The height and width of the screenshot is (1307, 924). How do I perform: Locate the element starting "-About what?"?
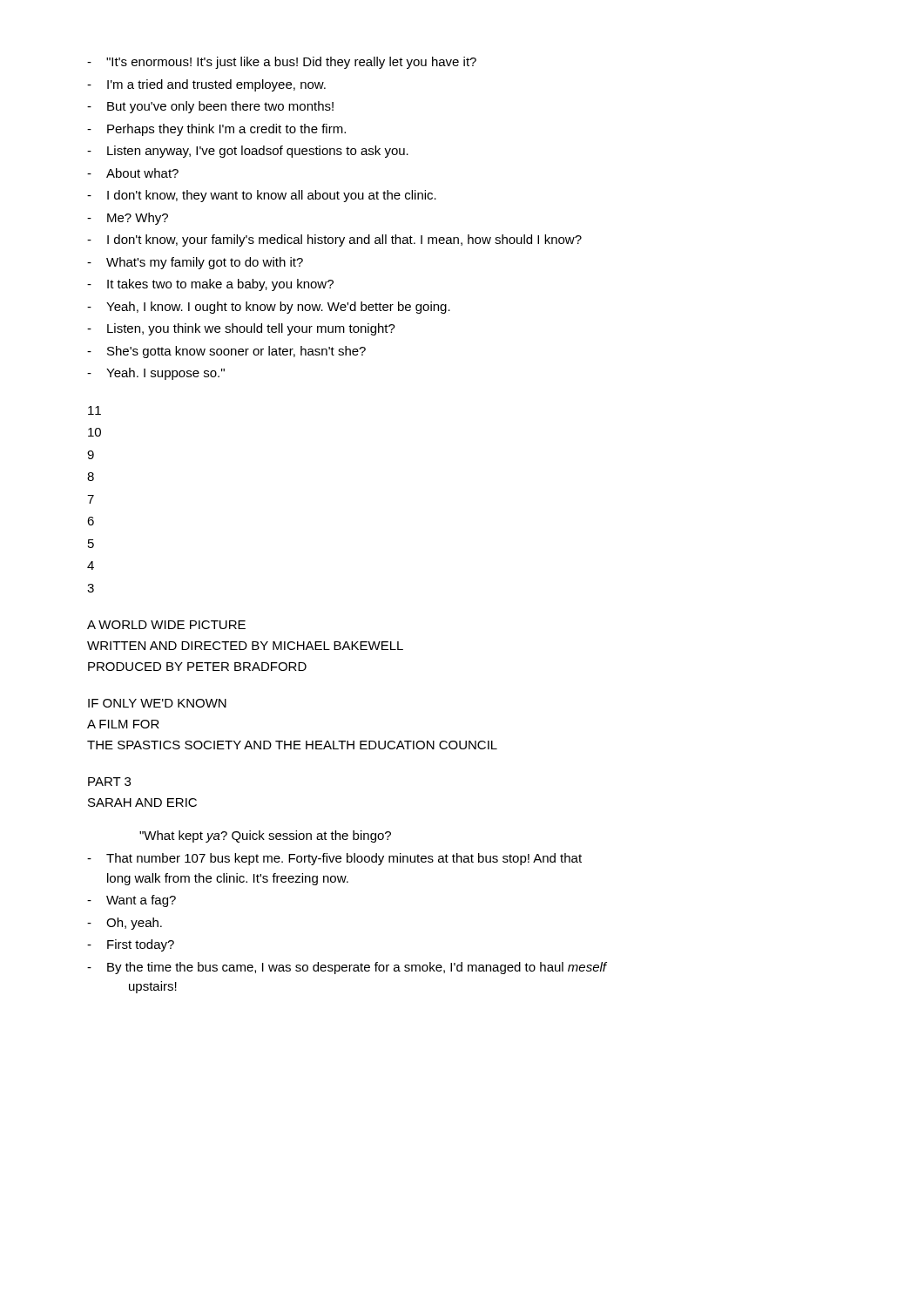pyautogui.click(x=133, y=173)
